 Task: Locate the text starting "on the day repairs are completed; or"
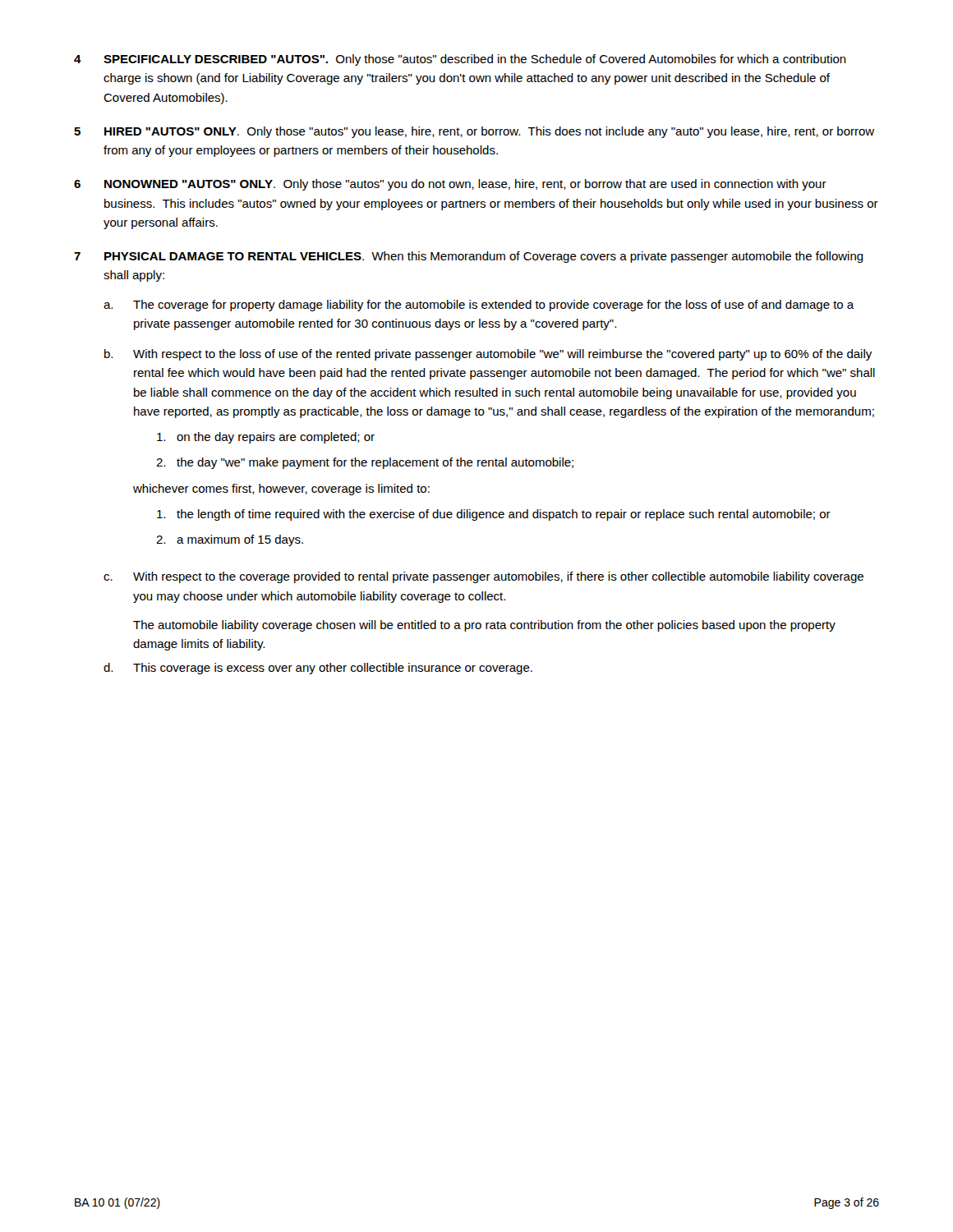pos(265,437)
